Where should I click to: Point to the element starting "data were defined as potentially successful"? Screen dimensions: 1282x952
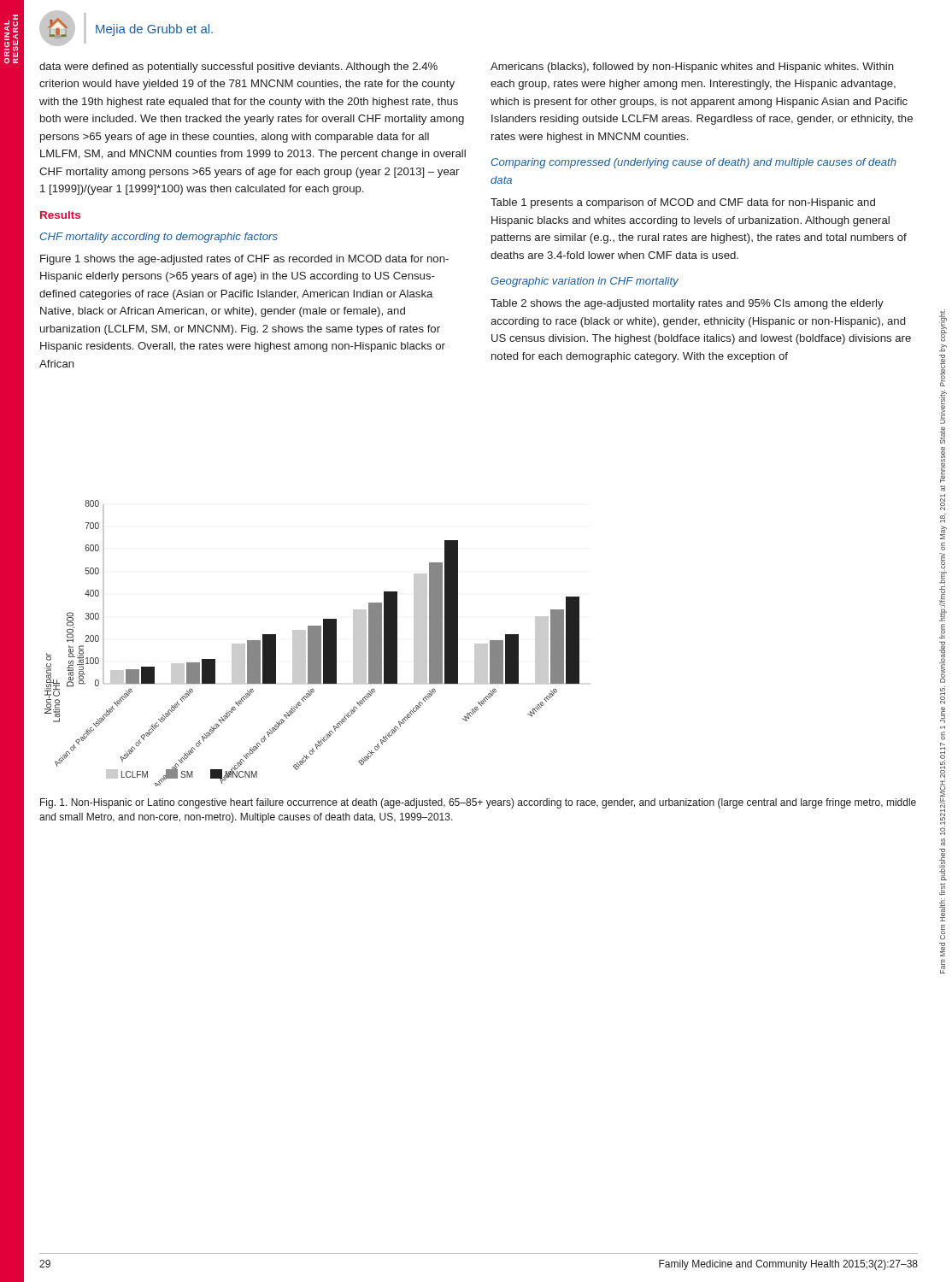253,128
